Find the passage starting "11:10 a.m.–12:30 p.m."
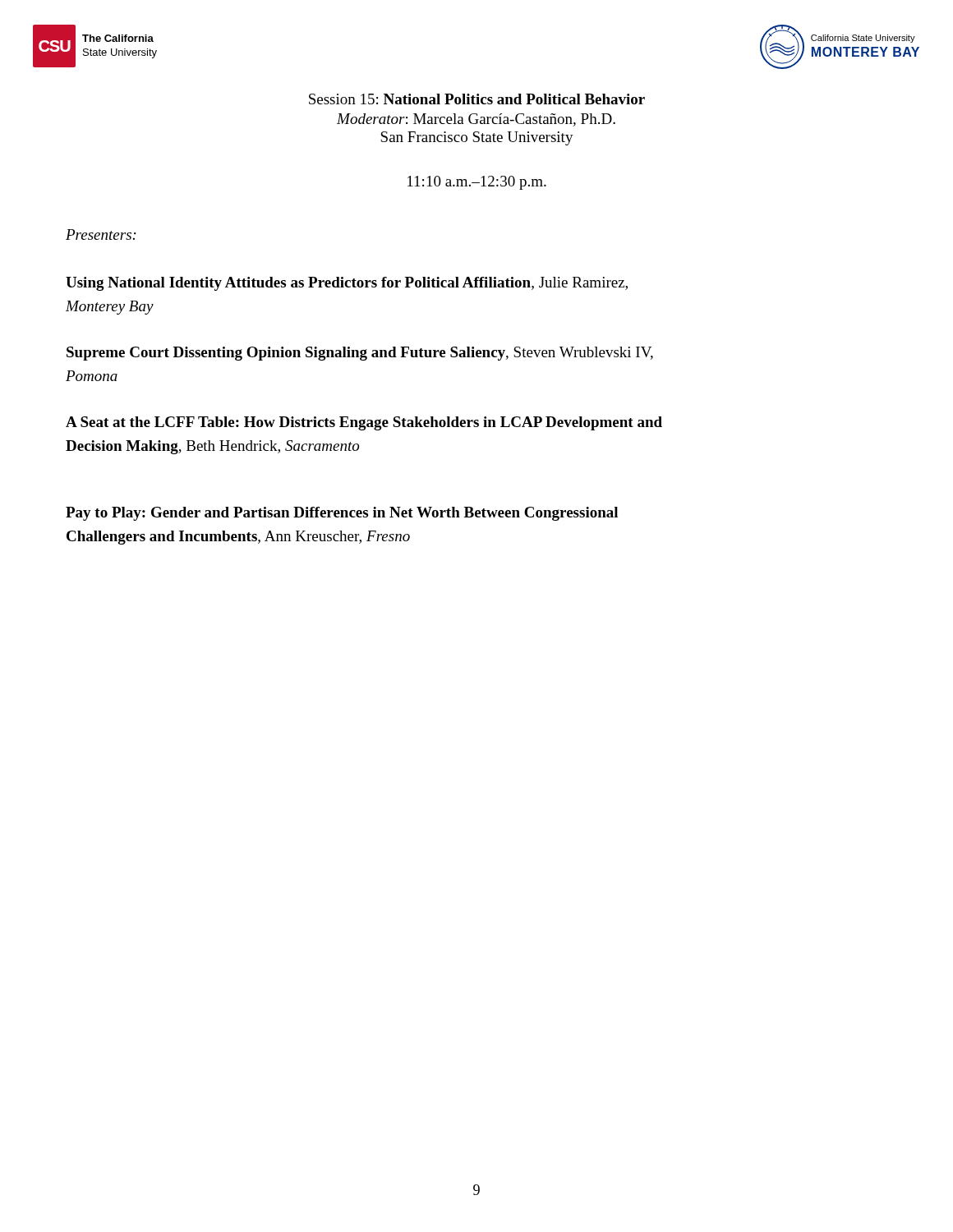 point(476,181)
